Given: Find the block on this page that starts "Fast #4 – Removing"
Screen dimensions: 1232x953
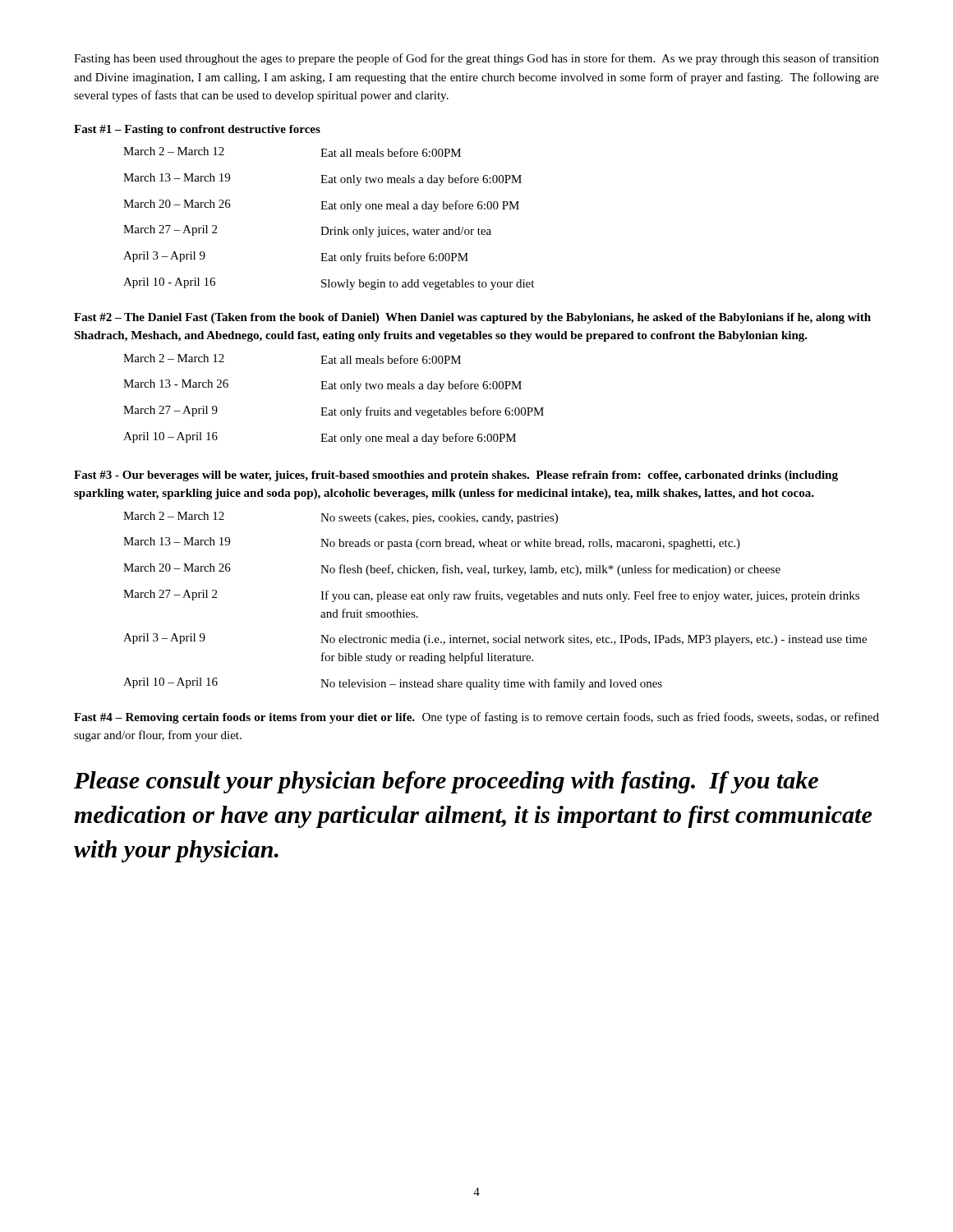Looking at the screenshot, I should click(476, 726).
